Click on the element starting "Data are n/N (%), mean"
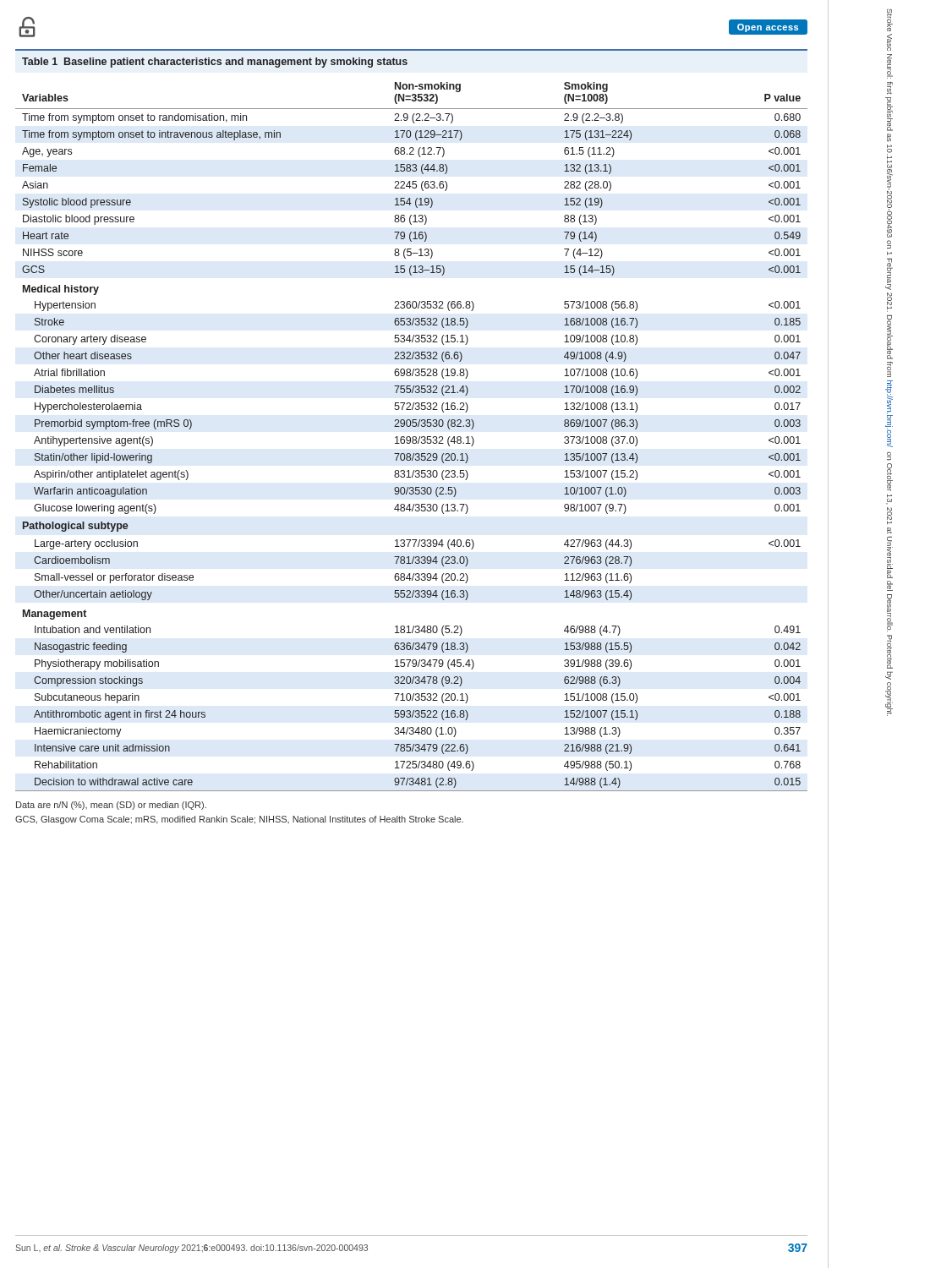 (240, 812)
